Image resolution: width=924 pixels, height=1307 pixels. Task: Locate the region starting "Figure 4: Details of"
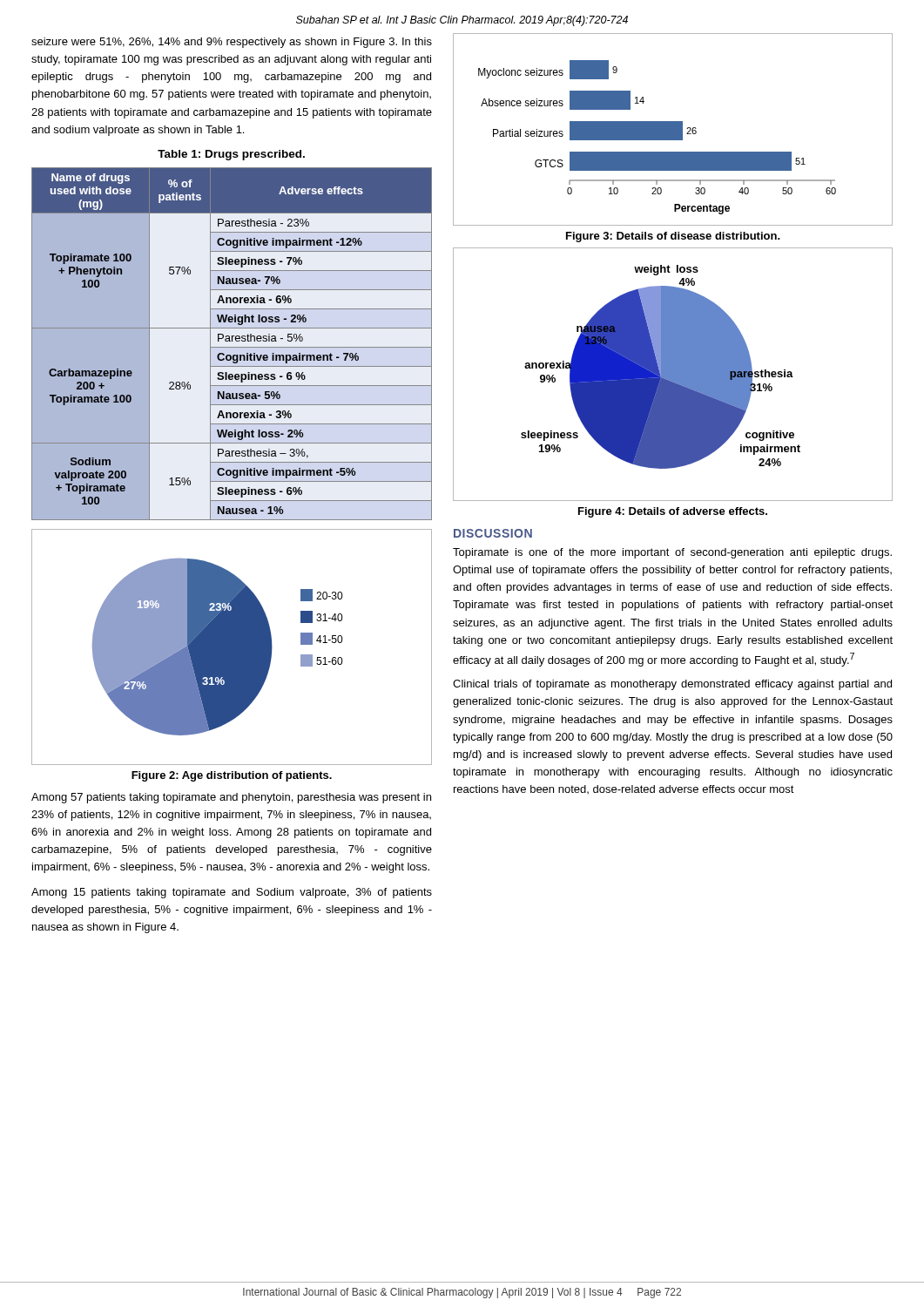coord(673,511)
